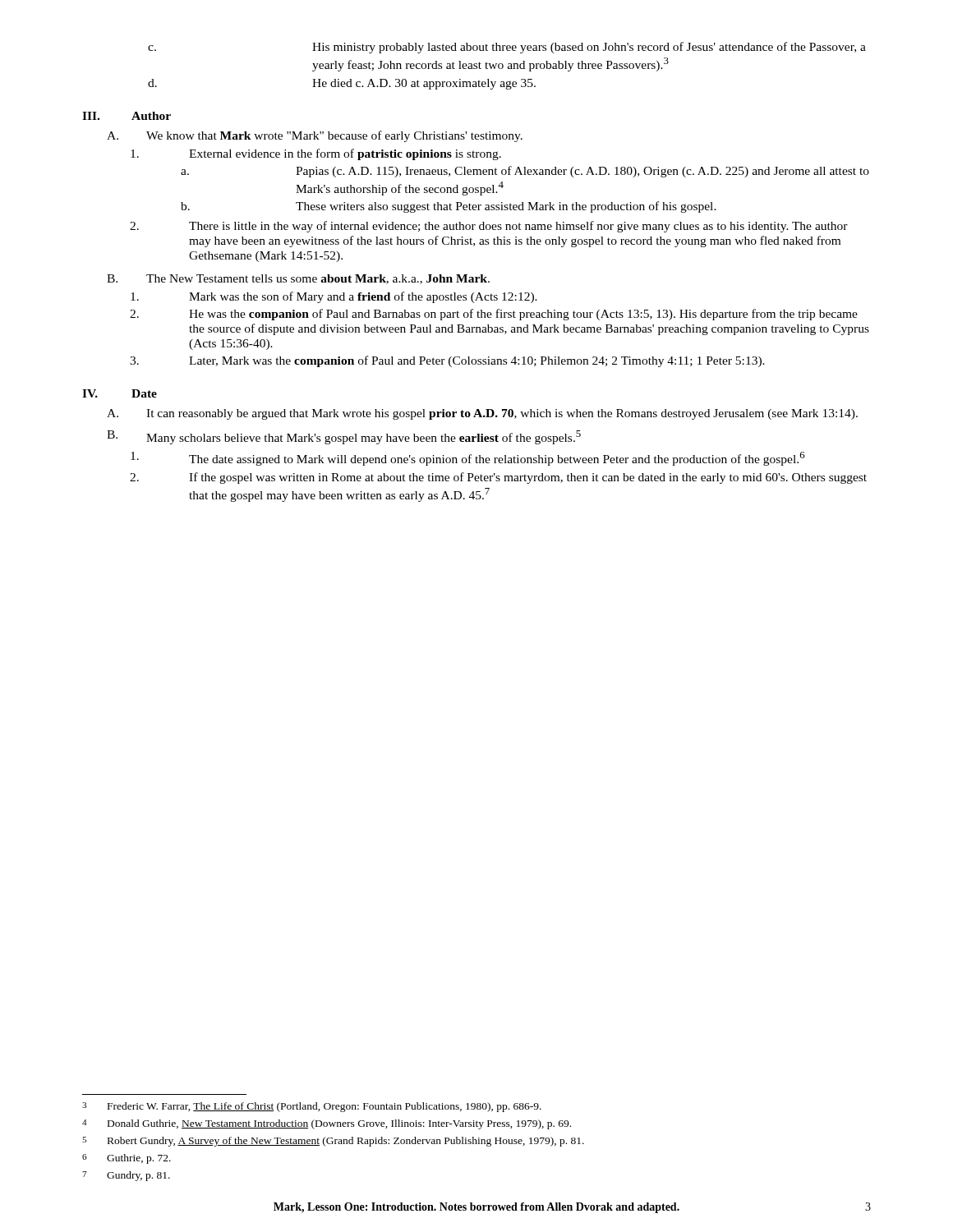Find the footnote with the text "3Frederic W. Farrar, The Life"
The image size is (953, 1232).
coord(312,1106)
